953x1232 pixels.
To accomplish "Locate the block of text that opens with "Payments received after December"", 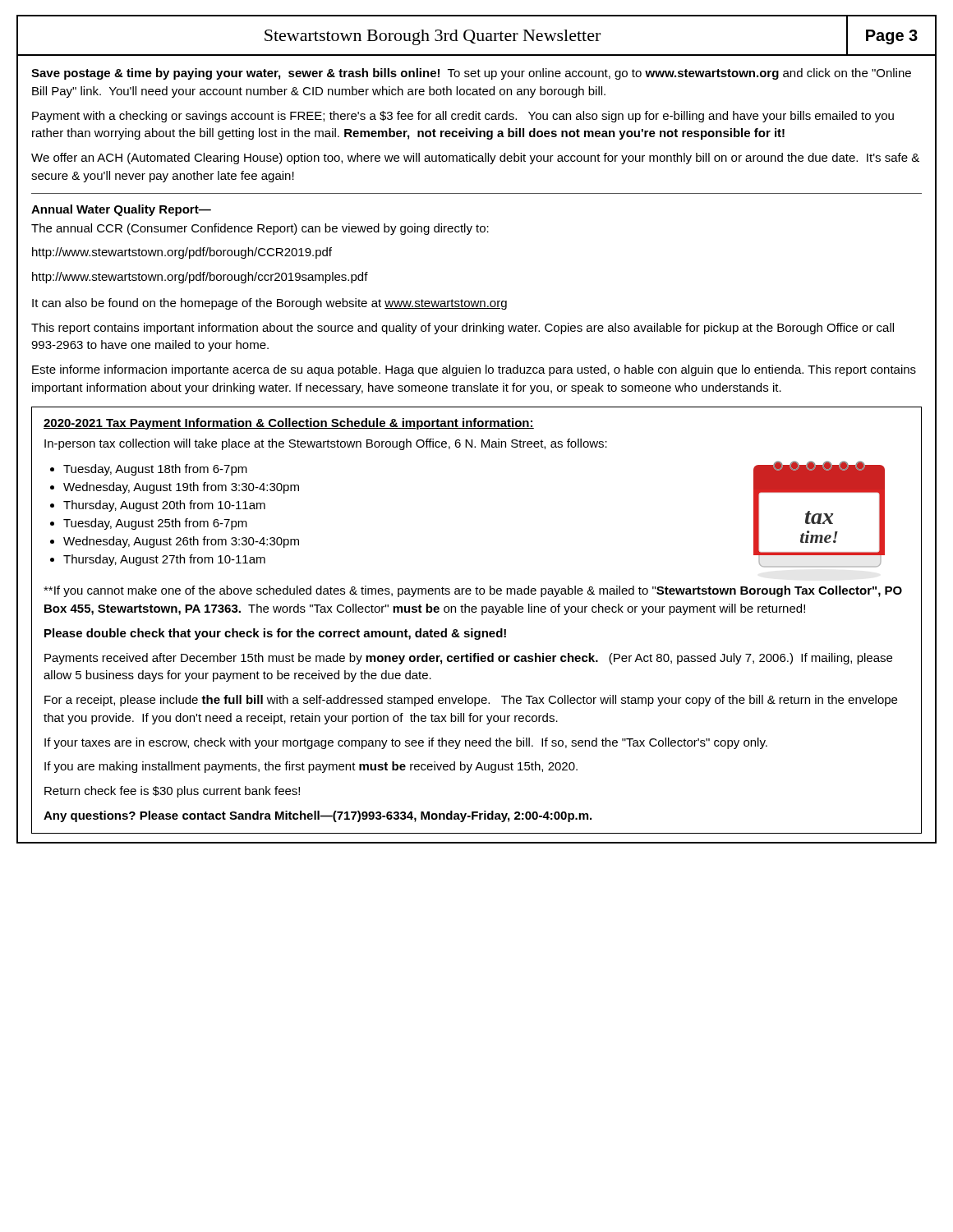I will (x=468, y=666).
